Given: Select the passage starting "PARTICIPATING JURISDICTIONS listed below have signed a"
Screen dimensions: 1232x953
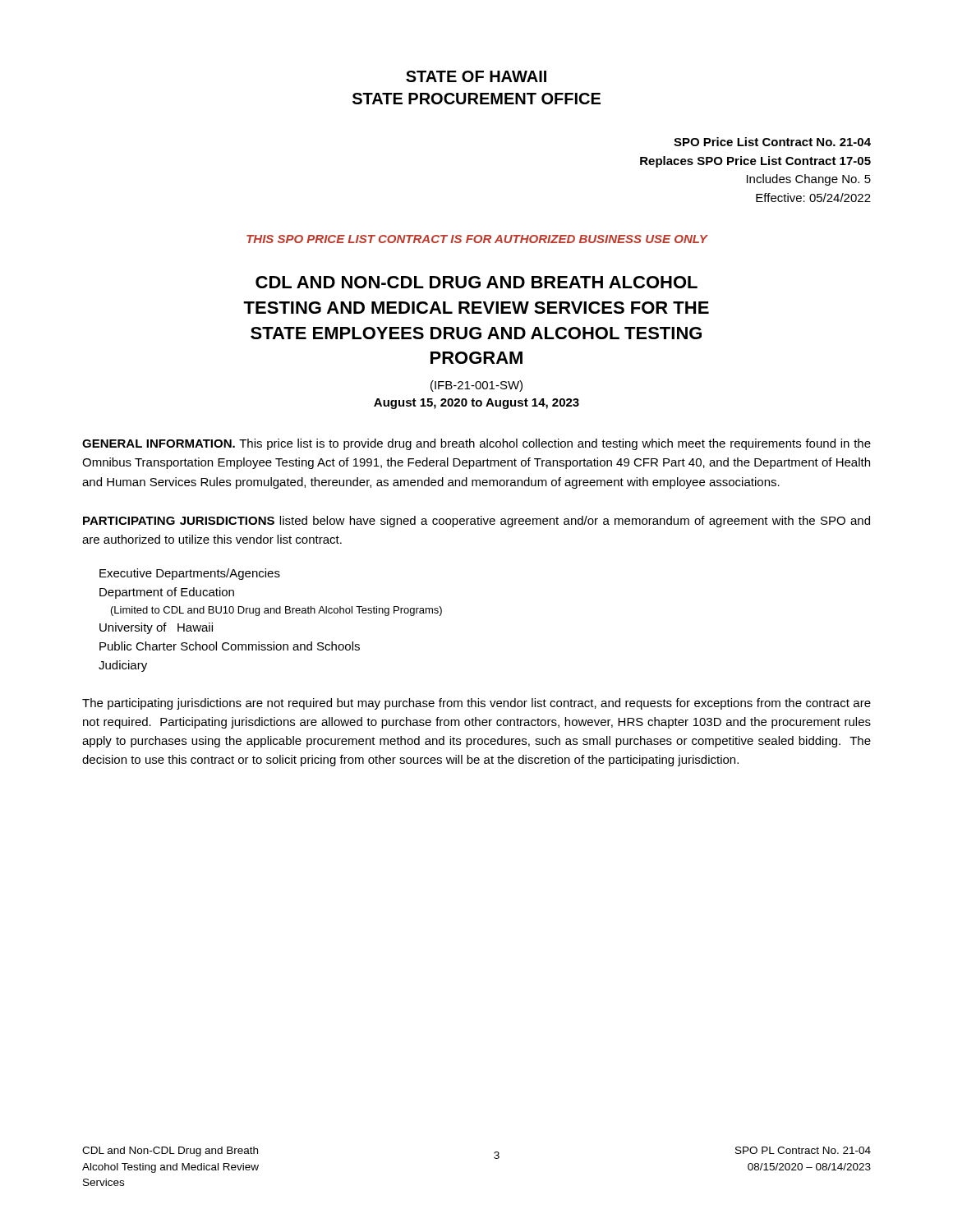Looking at the screenshot, I should pyautogui.click(x=476, y=530).
